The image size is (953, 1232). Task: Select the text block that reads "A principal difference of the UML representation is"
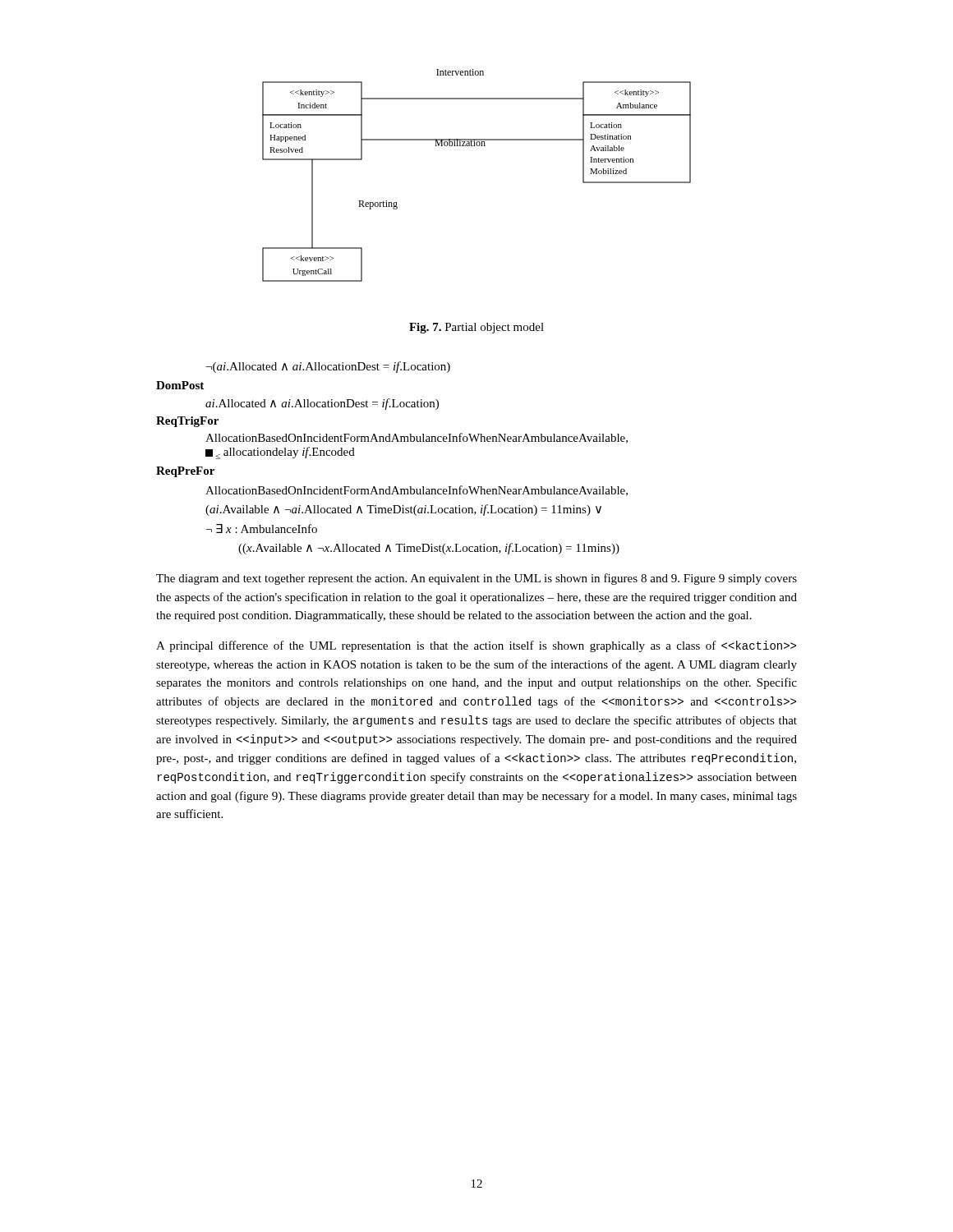click(476, 730)
